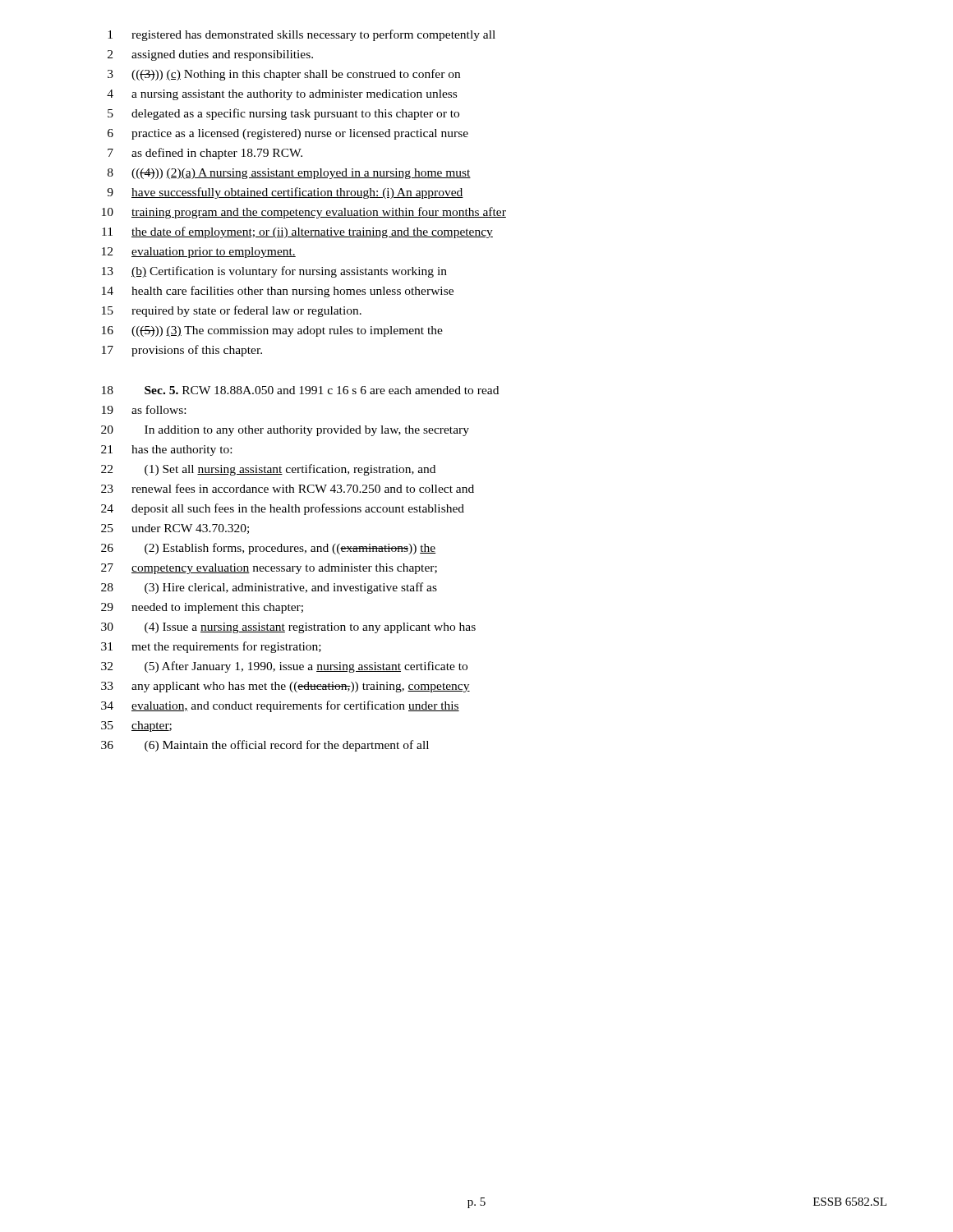Point to the text starting "33 any applicant who has met the ((education,))"
This screenshot has width=953, height=1232.
tap(285, 687)
